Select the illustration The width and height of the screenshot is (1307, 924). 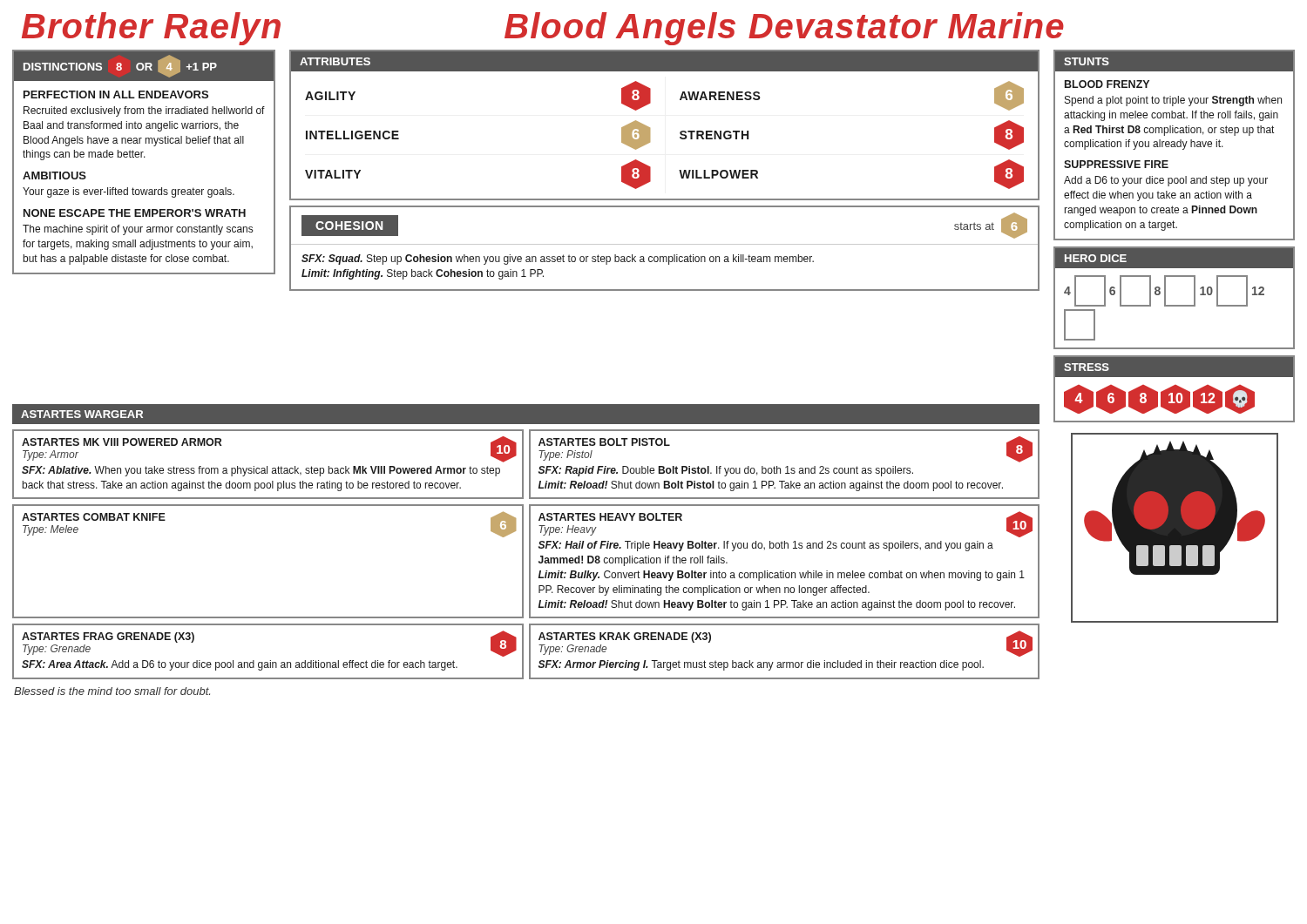pos(1174,528)
